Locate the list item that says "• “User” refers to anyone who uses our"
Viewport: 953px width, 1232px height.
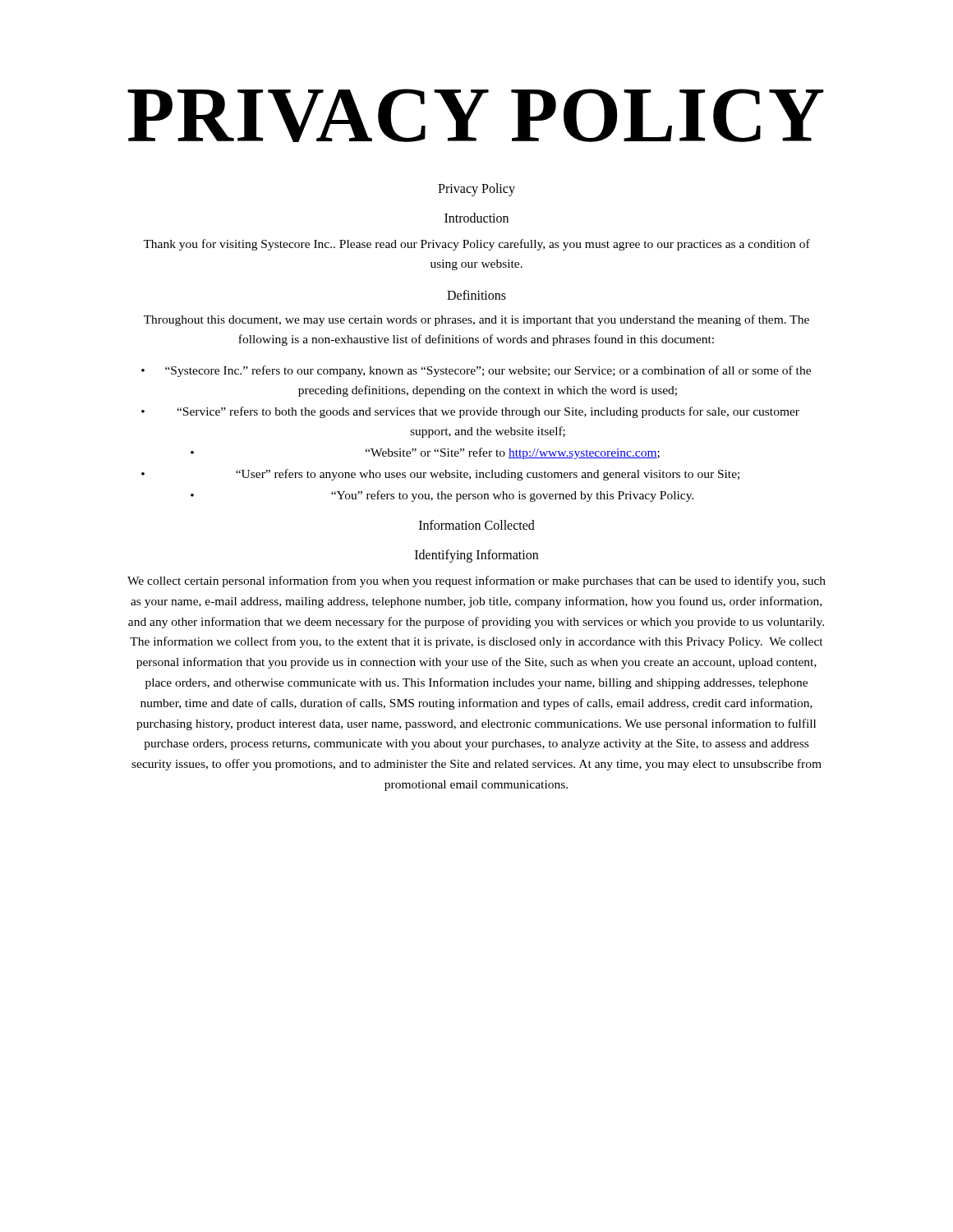pyautogui.click(x=476, y=474)
